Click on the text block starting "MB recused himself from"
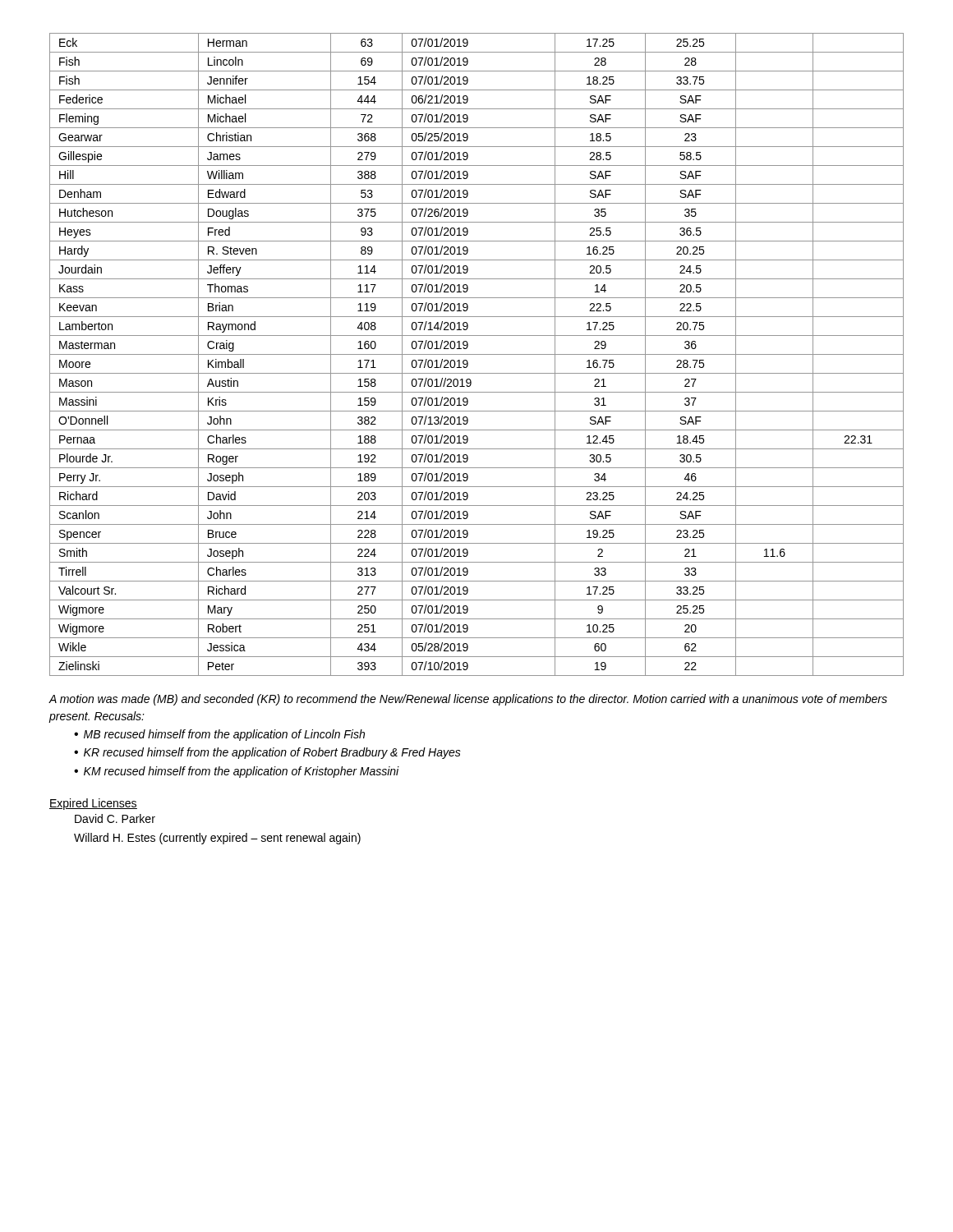Screen dimensions: 1232x953 pyautogui.click(x=224, y=734)
